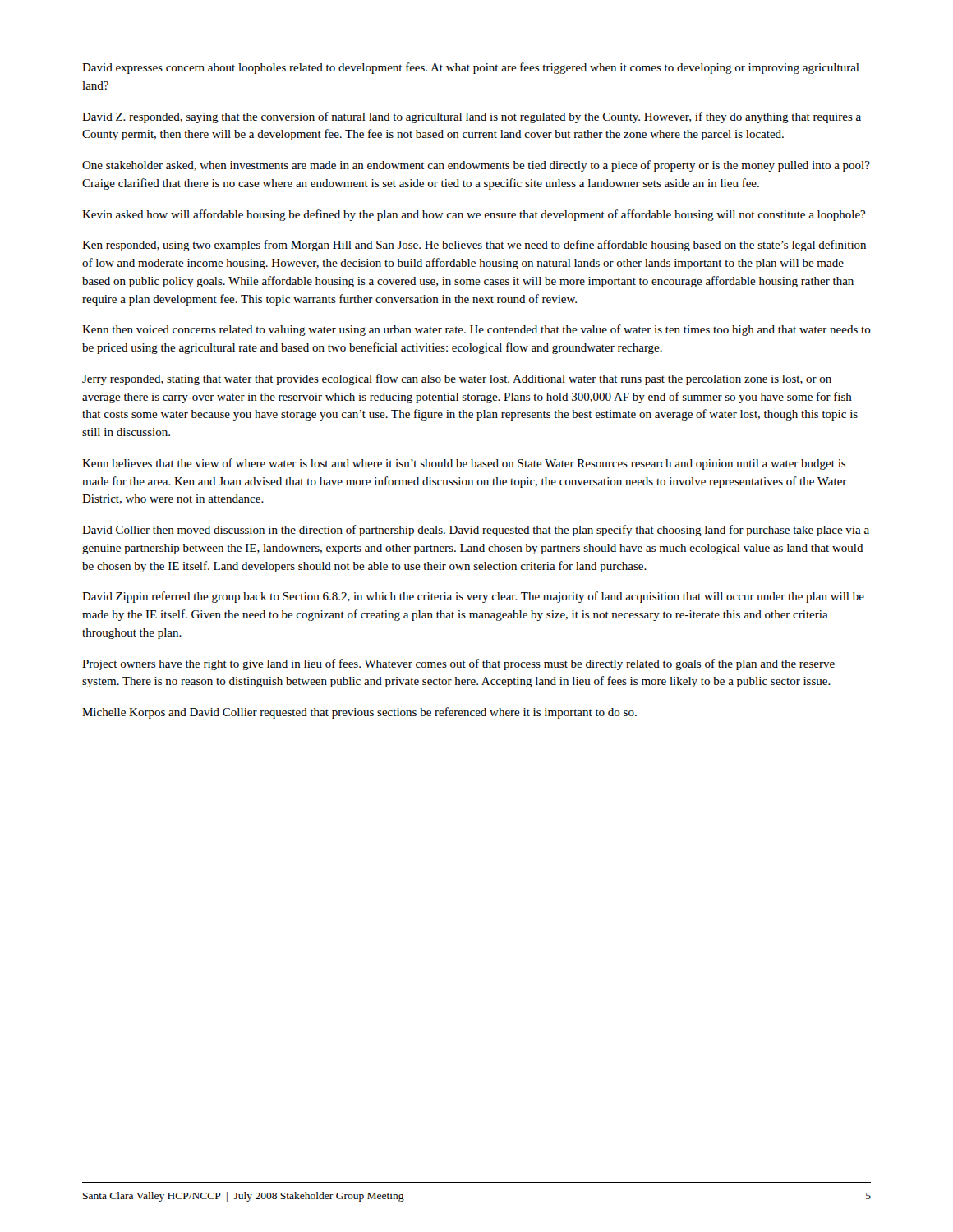The width and height of the screenshot is (953, 1232).
Task: Click on the region starting "David expresses concern about loopholes related to"
Action: click(x=471, y=76)
